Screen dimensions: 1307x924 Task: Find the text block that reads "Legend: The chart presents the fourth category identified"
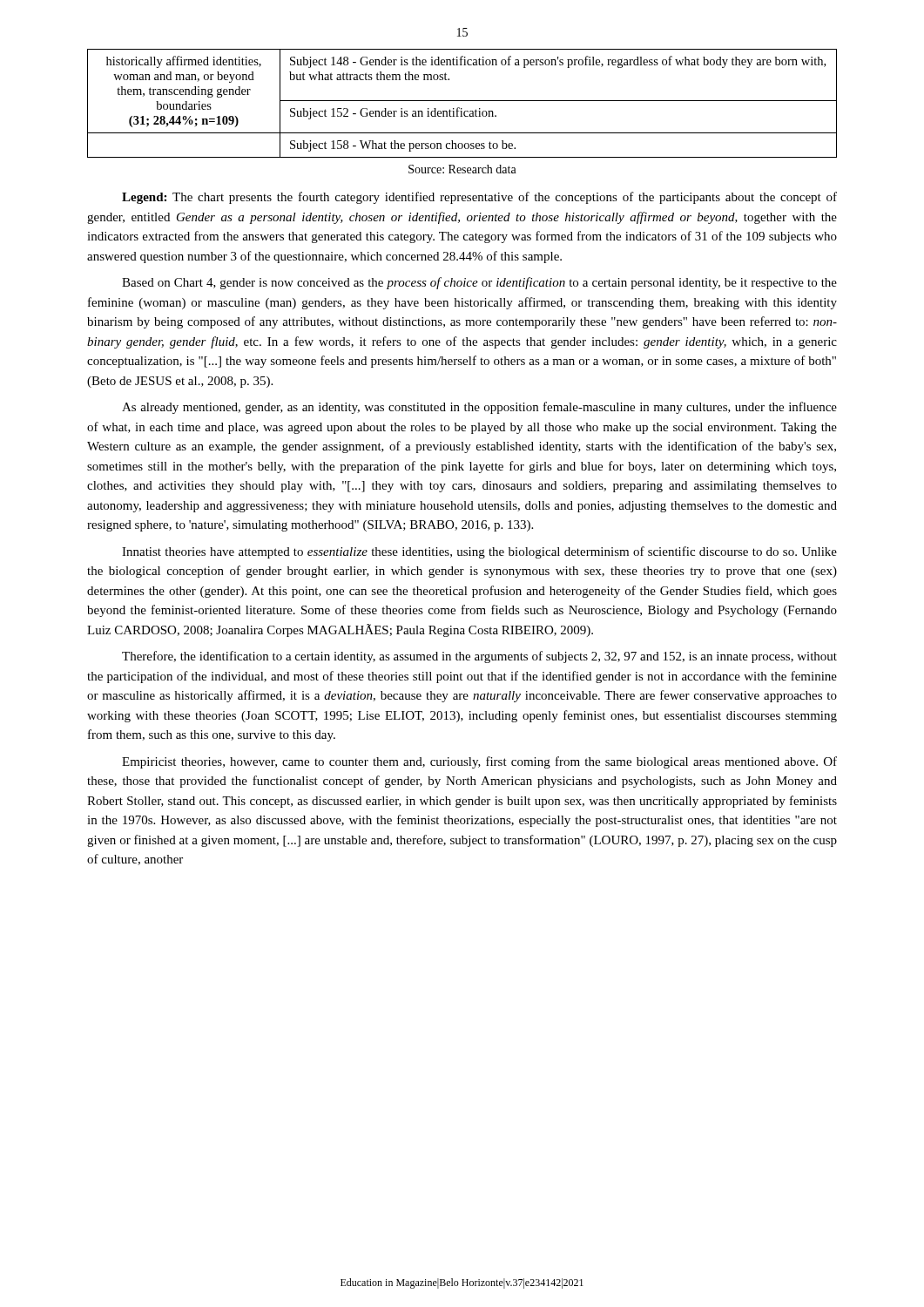coord(462,227)
